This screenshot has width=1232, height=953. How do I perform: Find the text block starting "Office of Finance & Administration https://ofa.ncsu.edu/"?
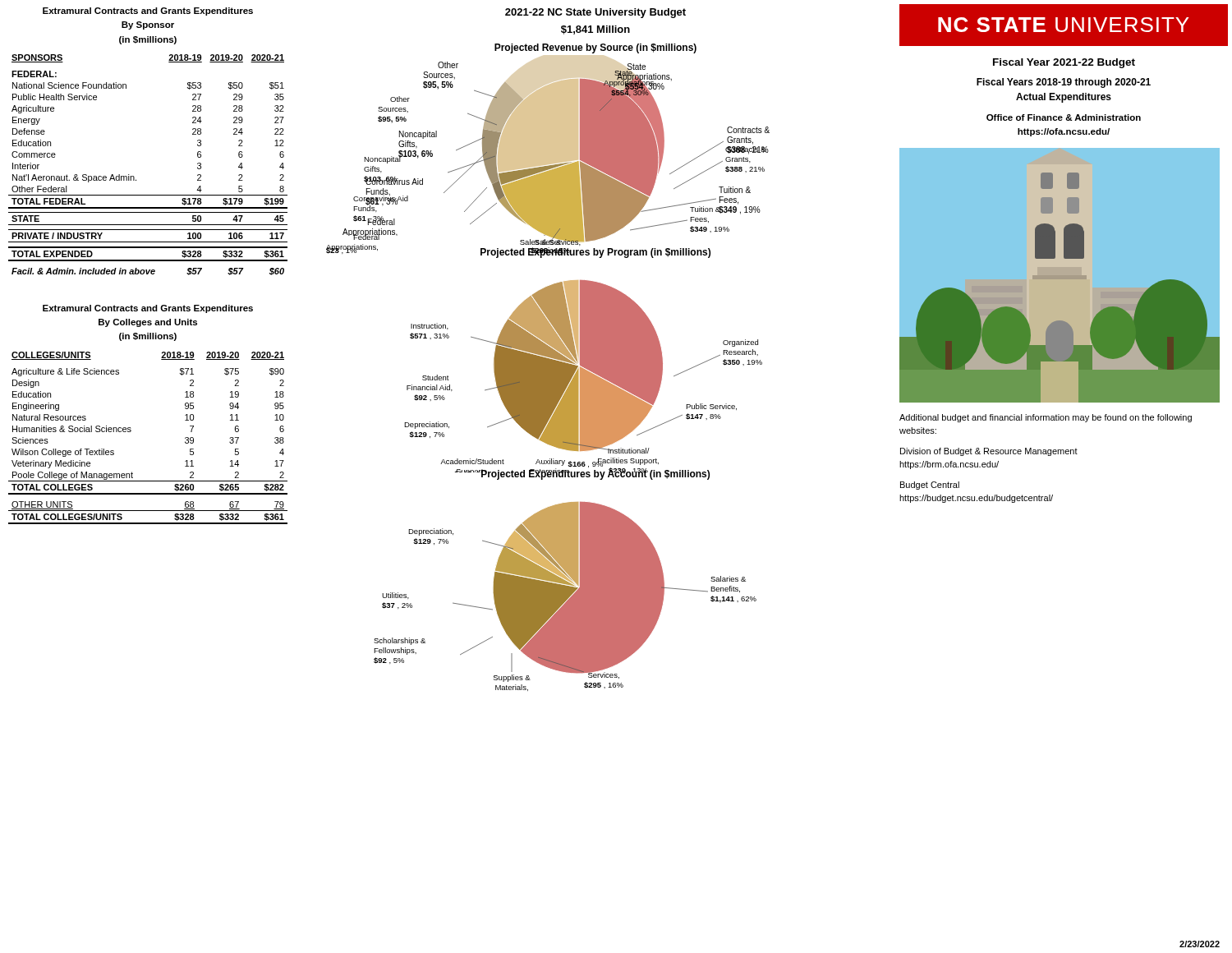pyautogui.click(x=1064, y=125)
